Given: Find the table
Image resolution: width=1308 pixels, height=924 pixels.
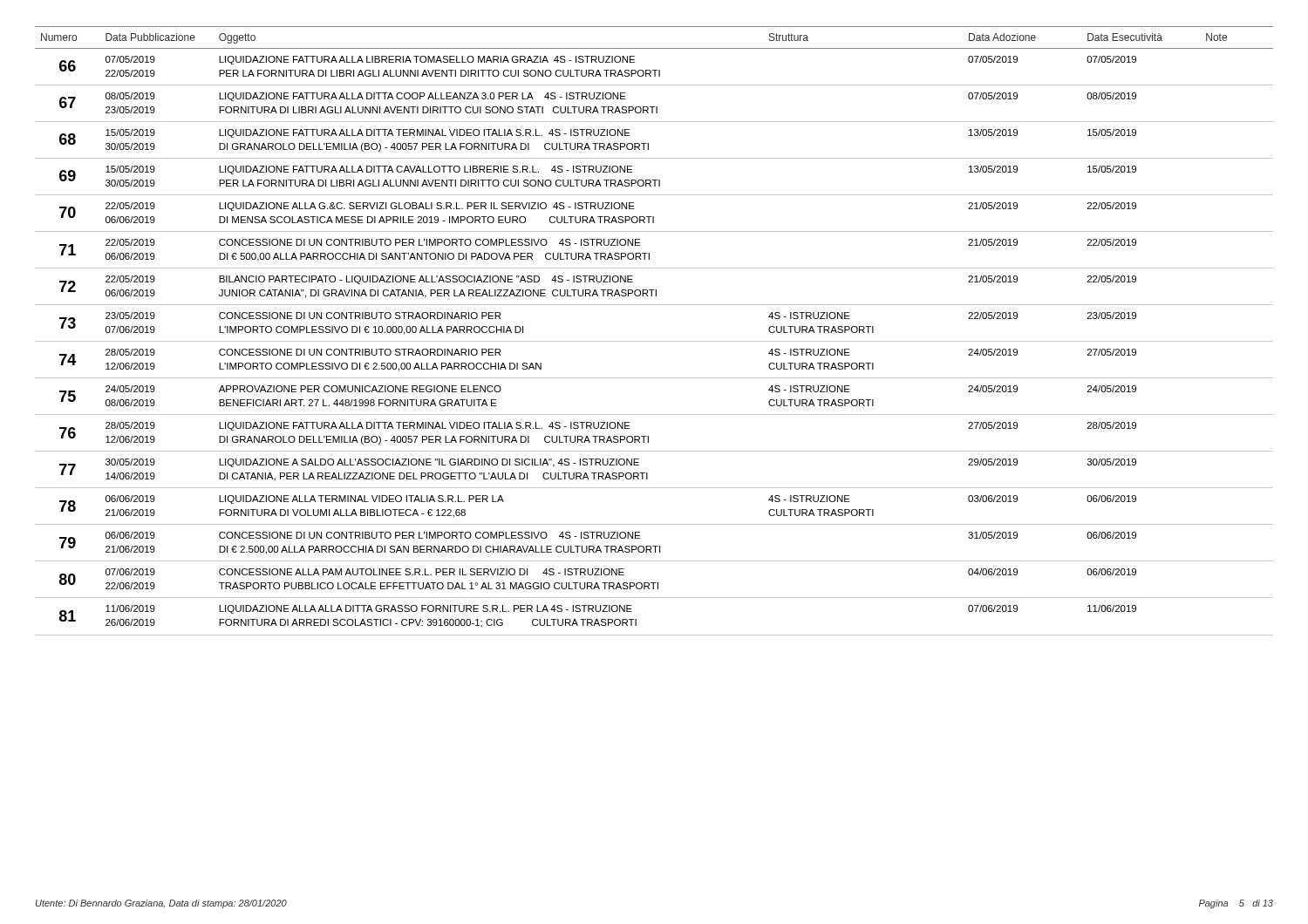Looking at the screenshot, I should tap(654, 331).
